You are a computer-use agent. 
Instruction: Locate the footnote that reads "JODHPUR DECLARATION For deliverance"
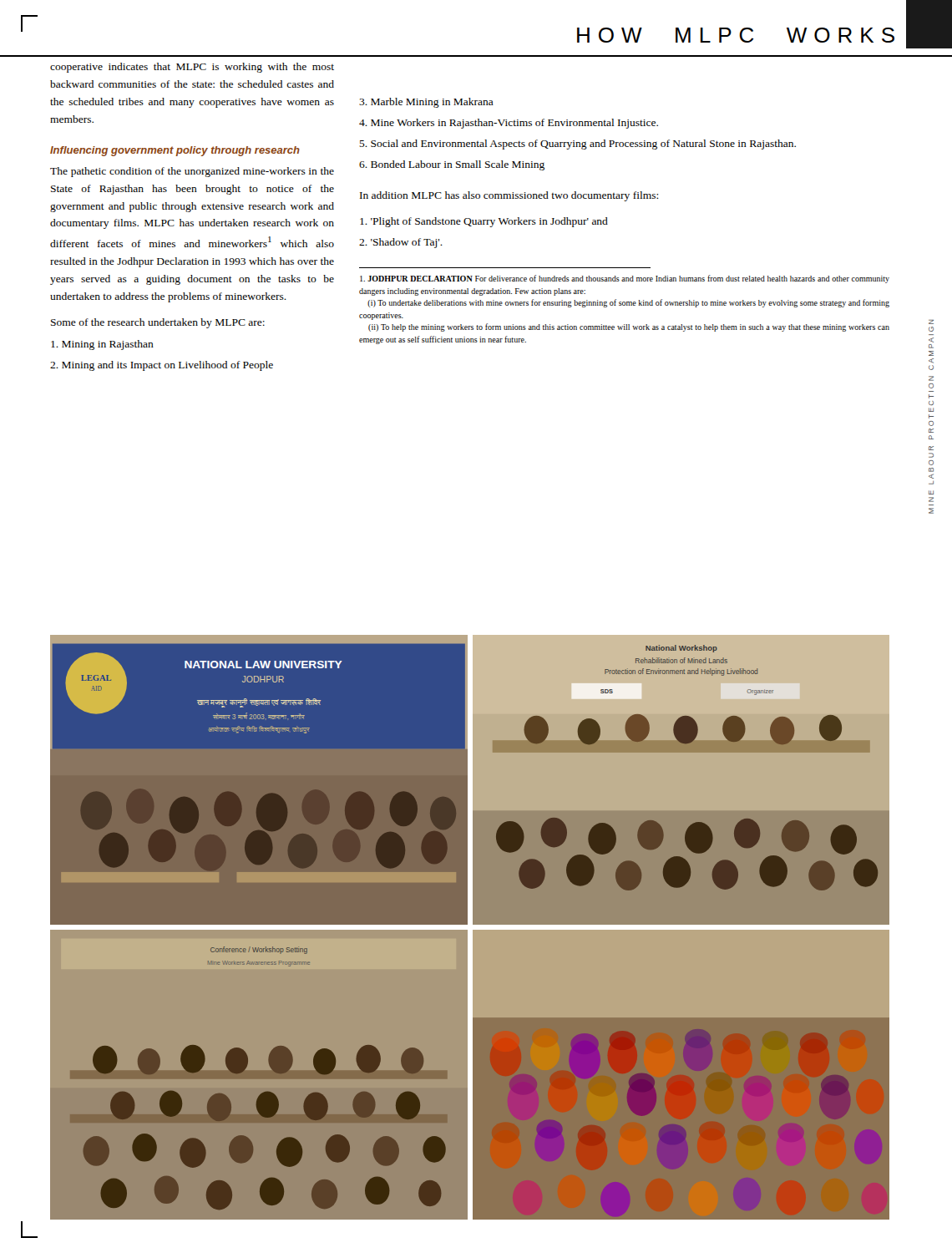(624, 309)
